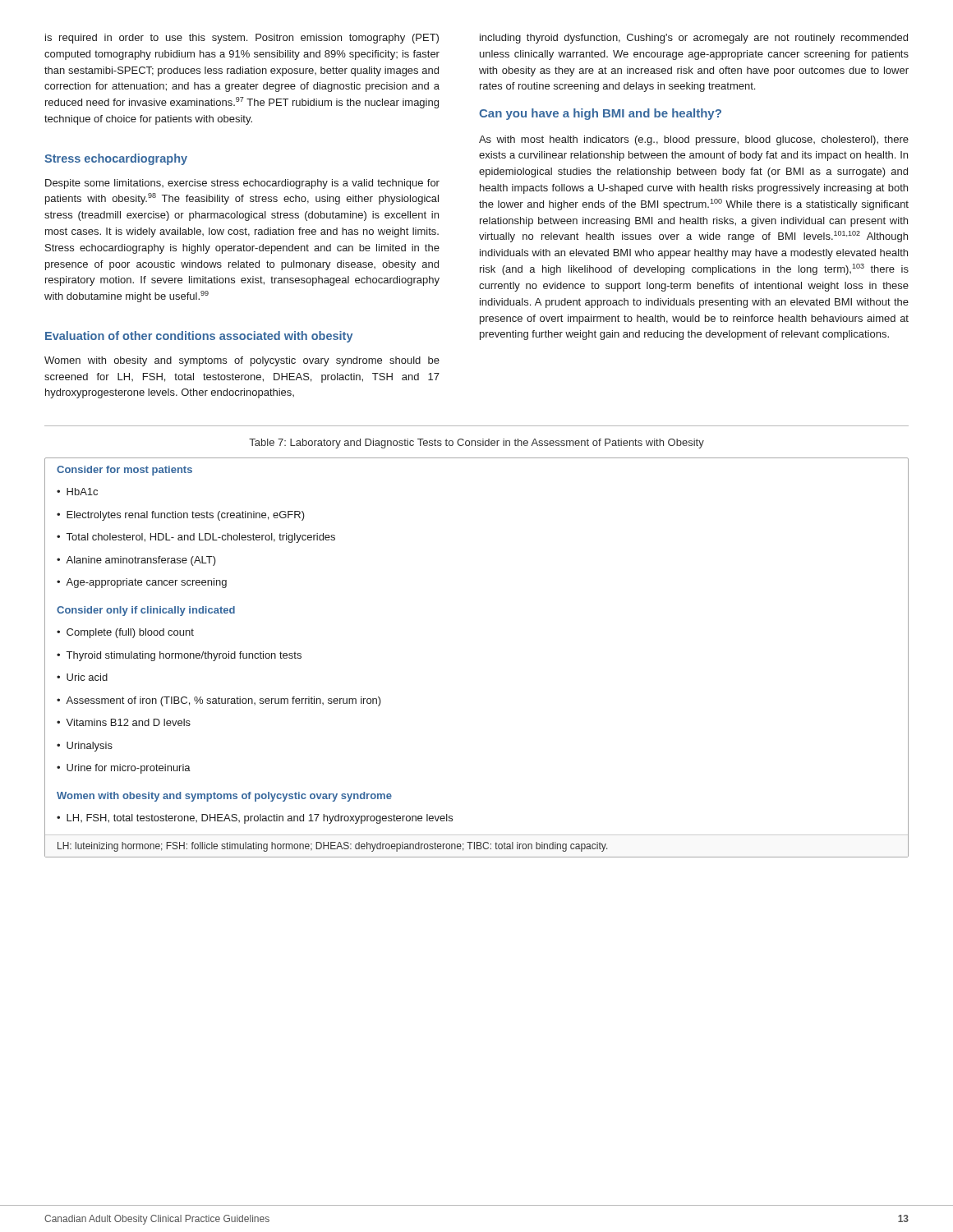Find the block on this page that starts "Despite some limitations, exercise stress echocardiography is a"
953x1232 pixels.
coord(242,240)
